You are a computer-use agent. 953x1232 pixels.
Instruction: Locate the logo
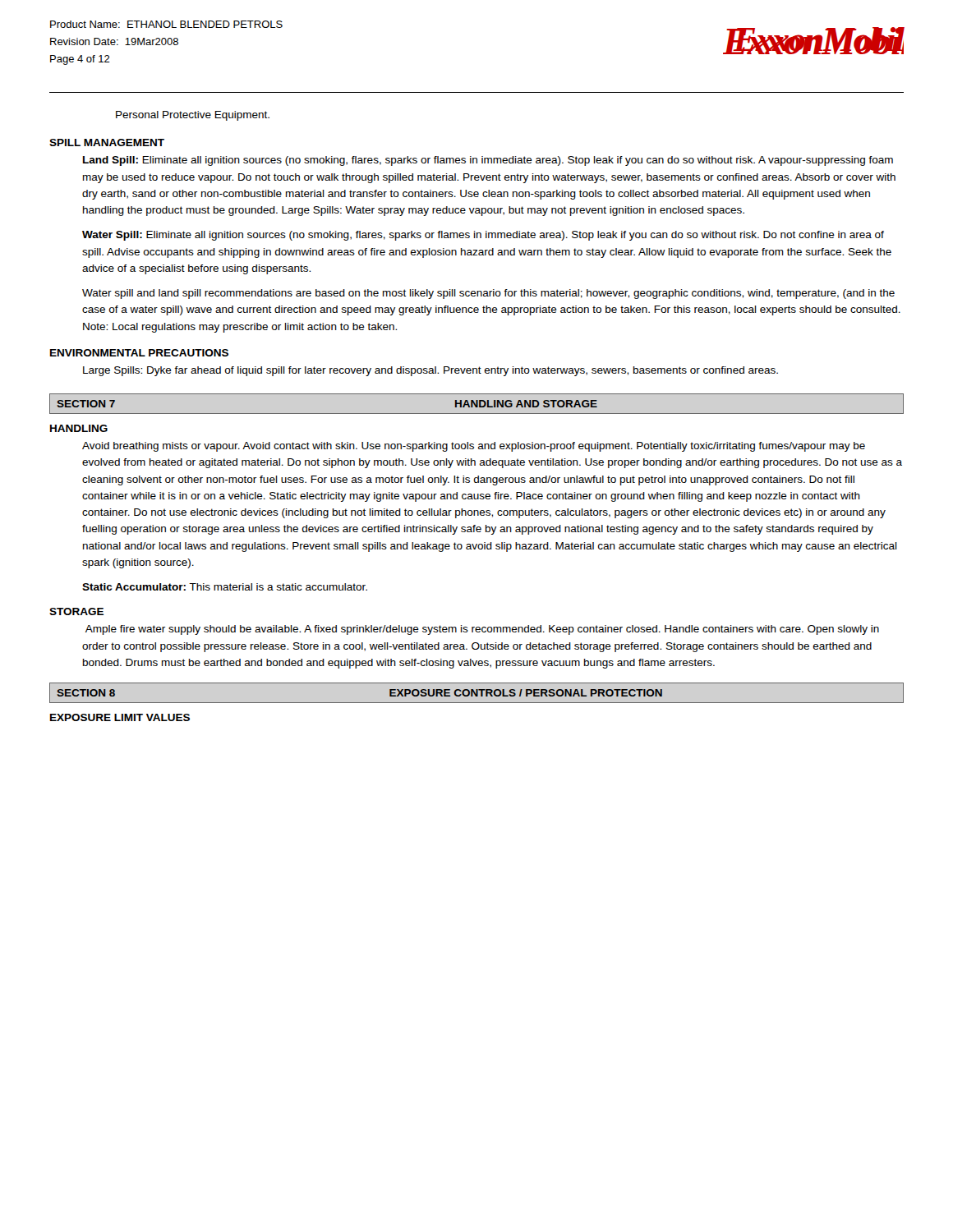[x=813, y=39]
